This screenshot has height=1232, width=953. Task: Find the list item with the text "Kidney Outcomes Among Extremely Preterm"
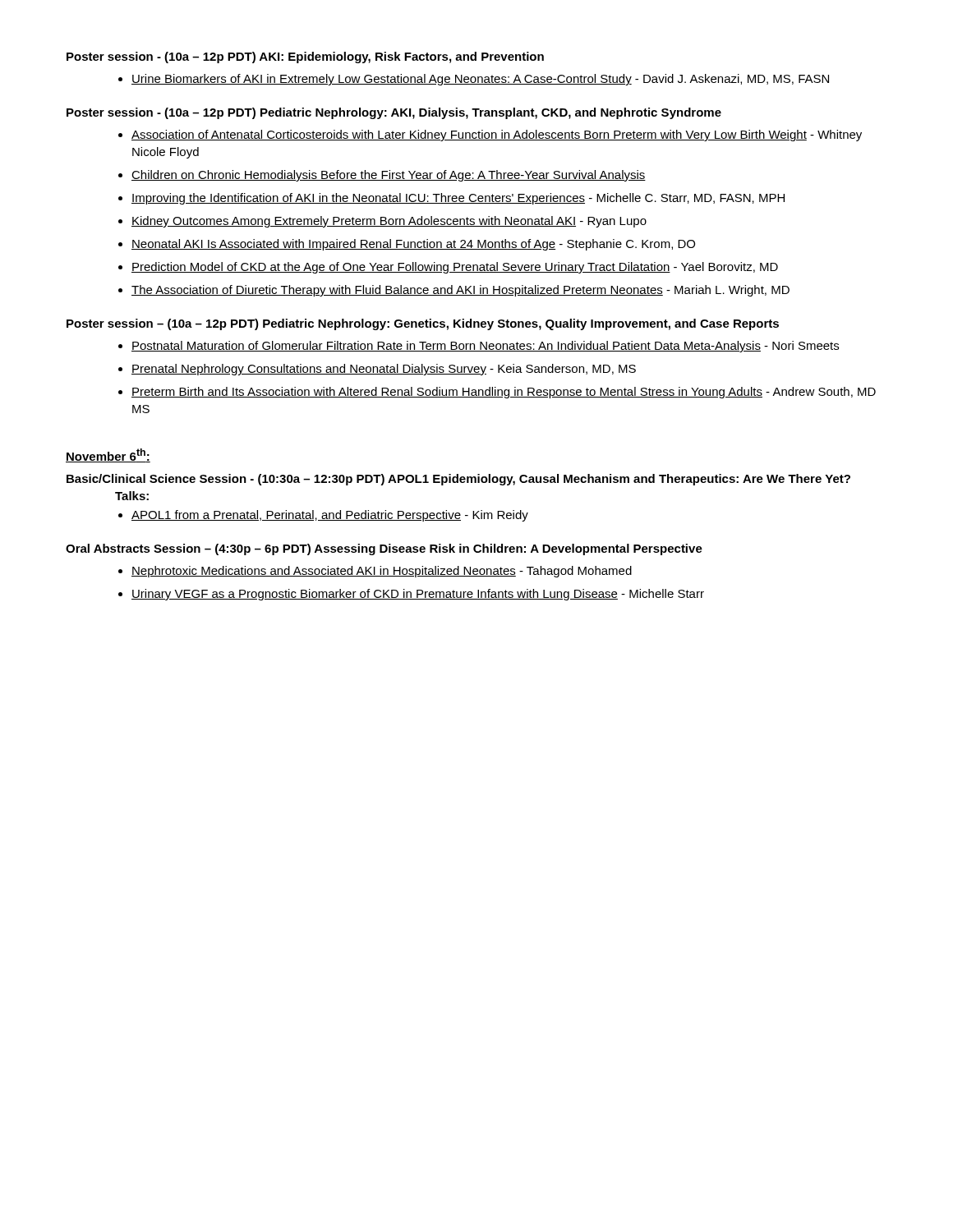389,221
